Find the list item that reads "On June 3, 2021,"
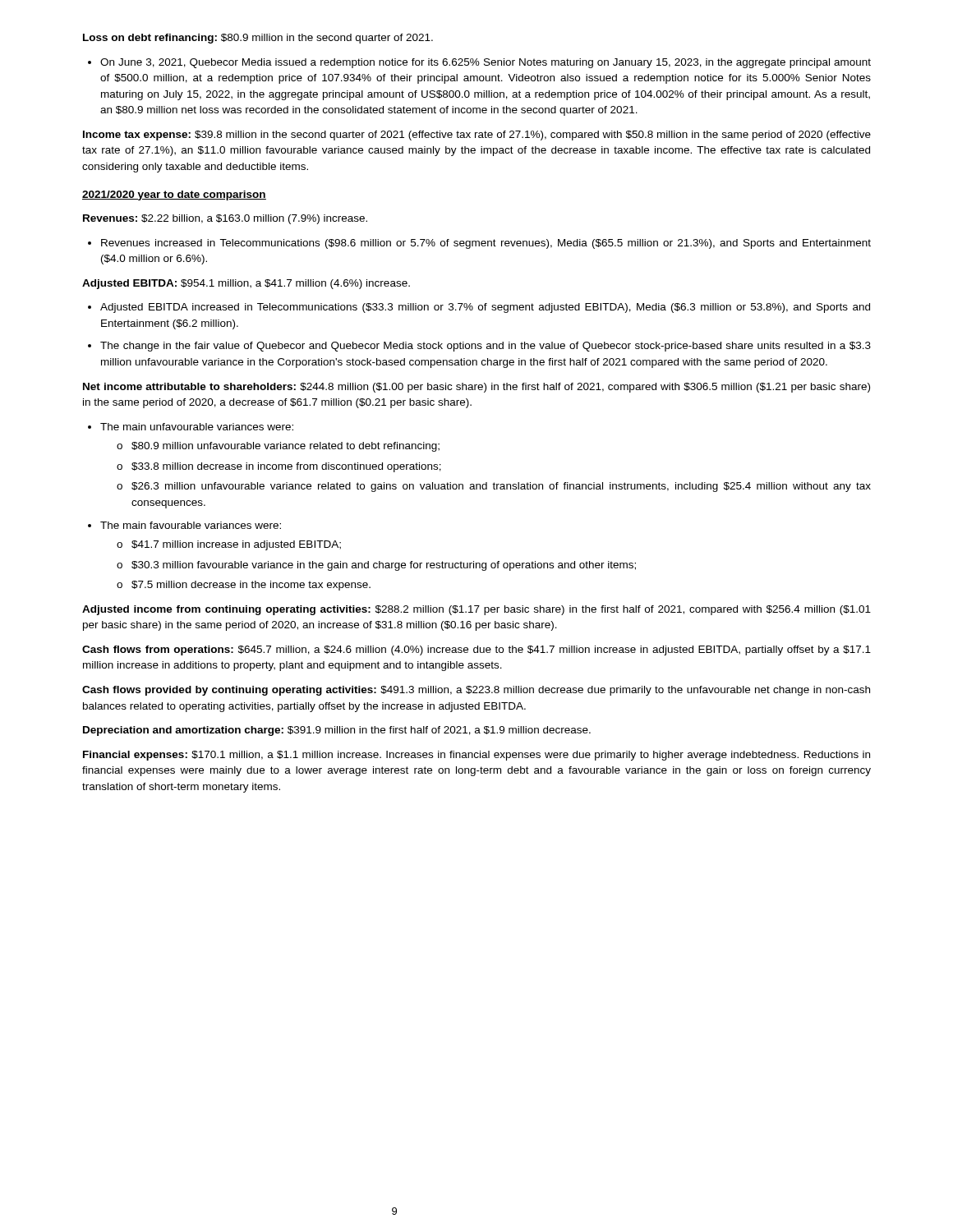The image size is (953, 1232). tap(476, 86)
